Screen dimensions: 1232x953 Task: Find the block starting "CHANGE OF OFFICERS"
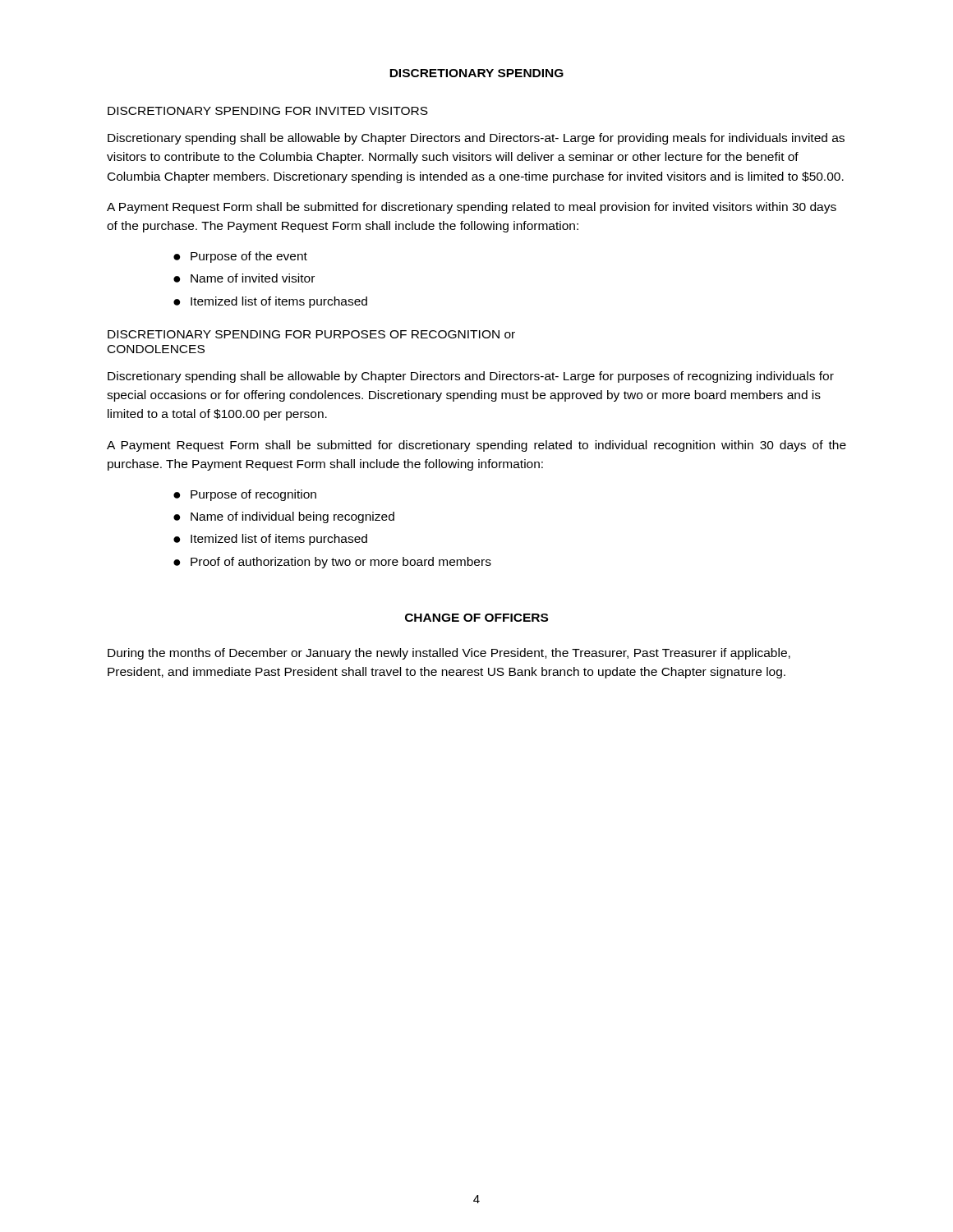(476, 617)
